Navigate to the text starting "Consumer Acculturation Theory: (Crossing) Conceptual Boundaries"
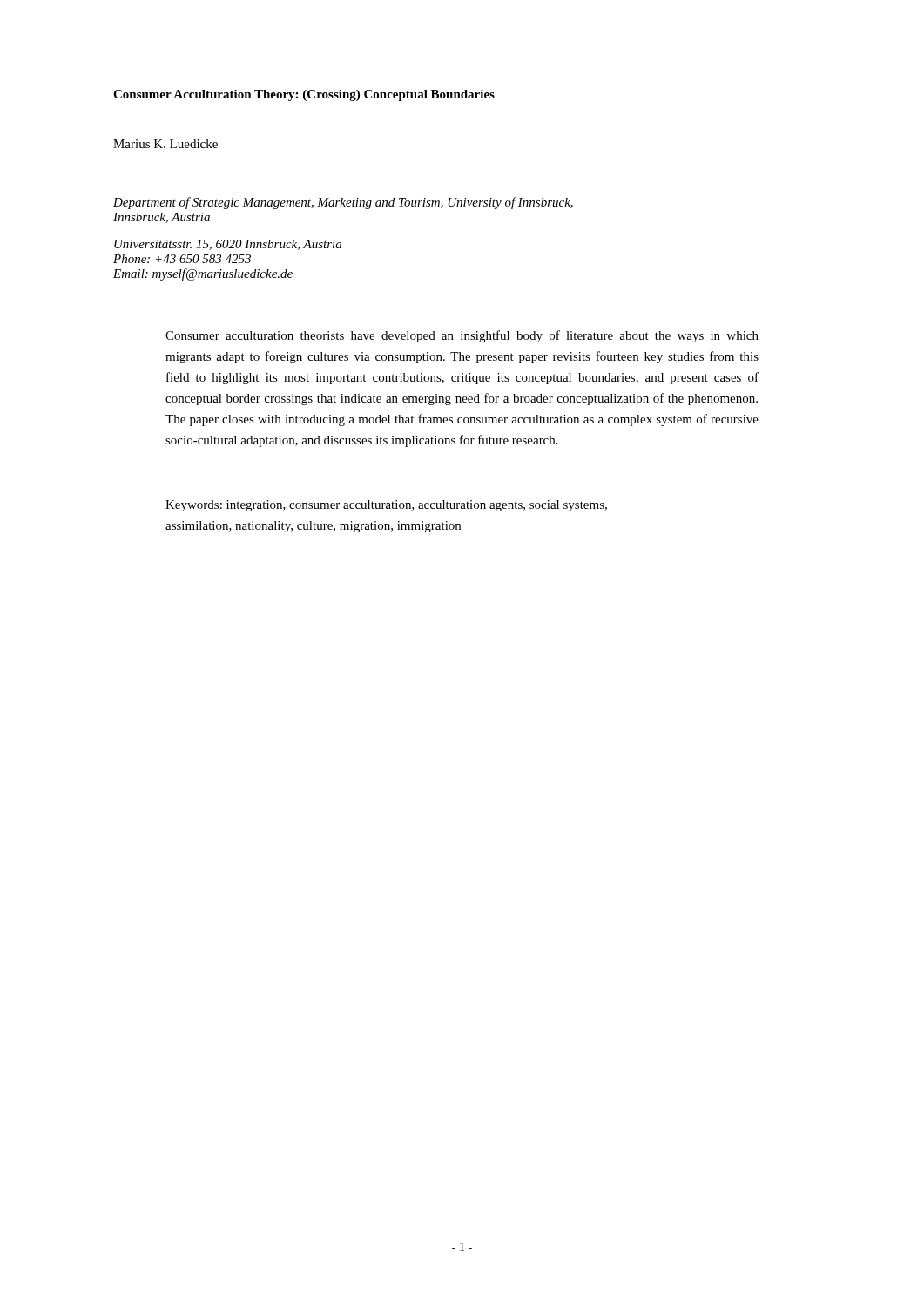Image resolution: width=924 pixels, height=1307 pixels. pyautogui.click(x=304, y=94)
